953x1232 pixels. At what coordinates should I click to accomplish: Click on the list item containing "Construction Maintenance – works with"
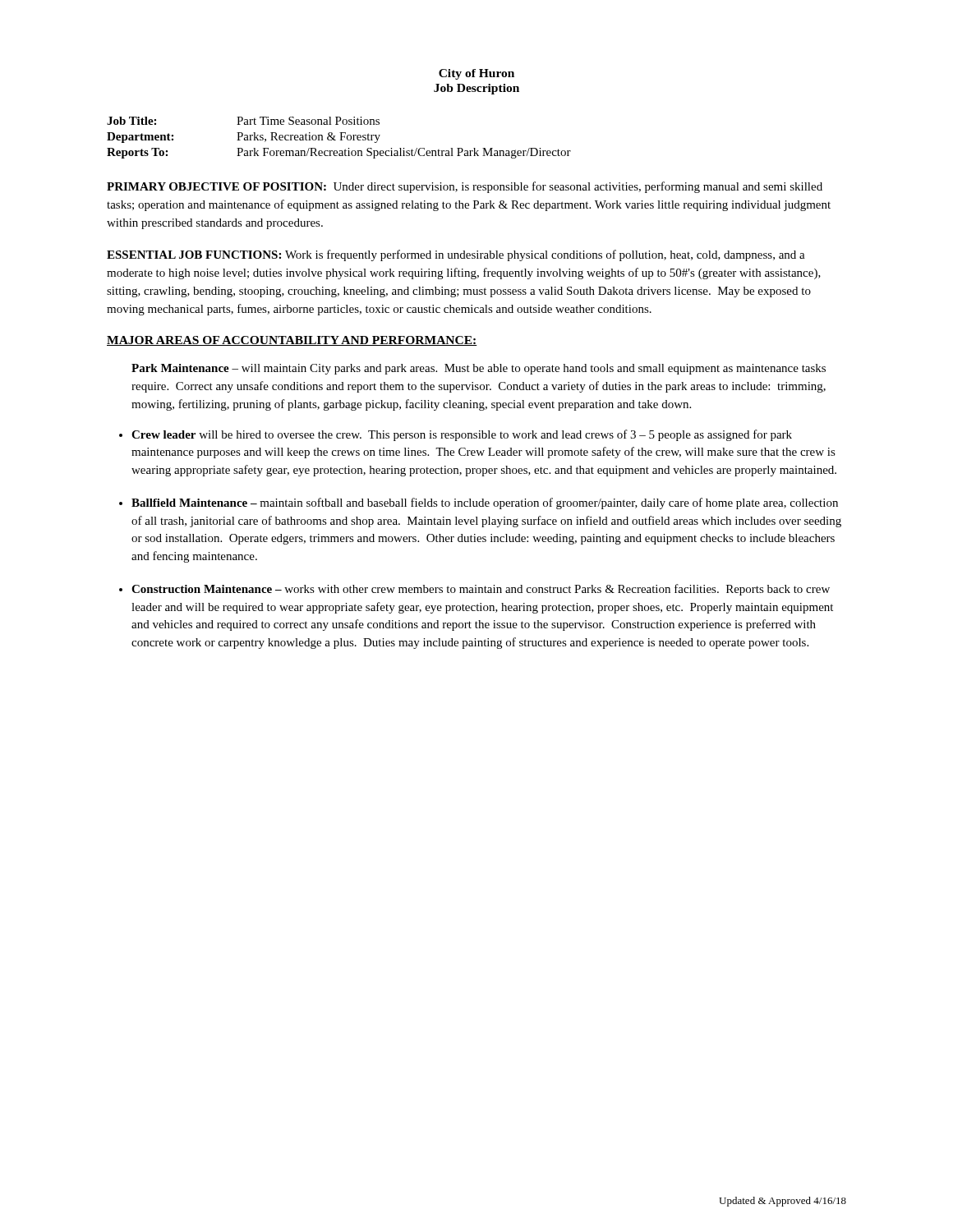[x=482, y=616]
